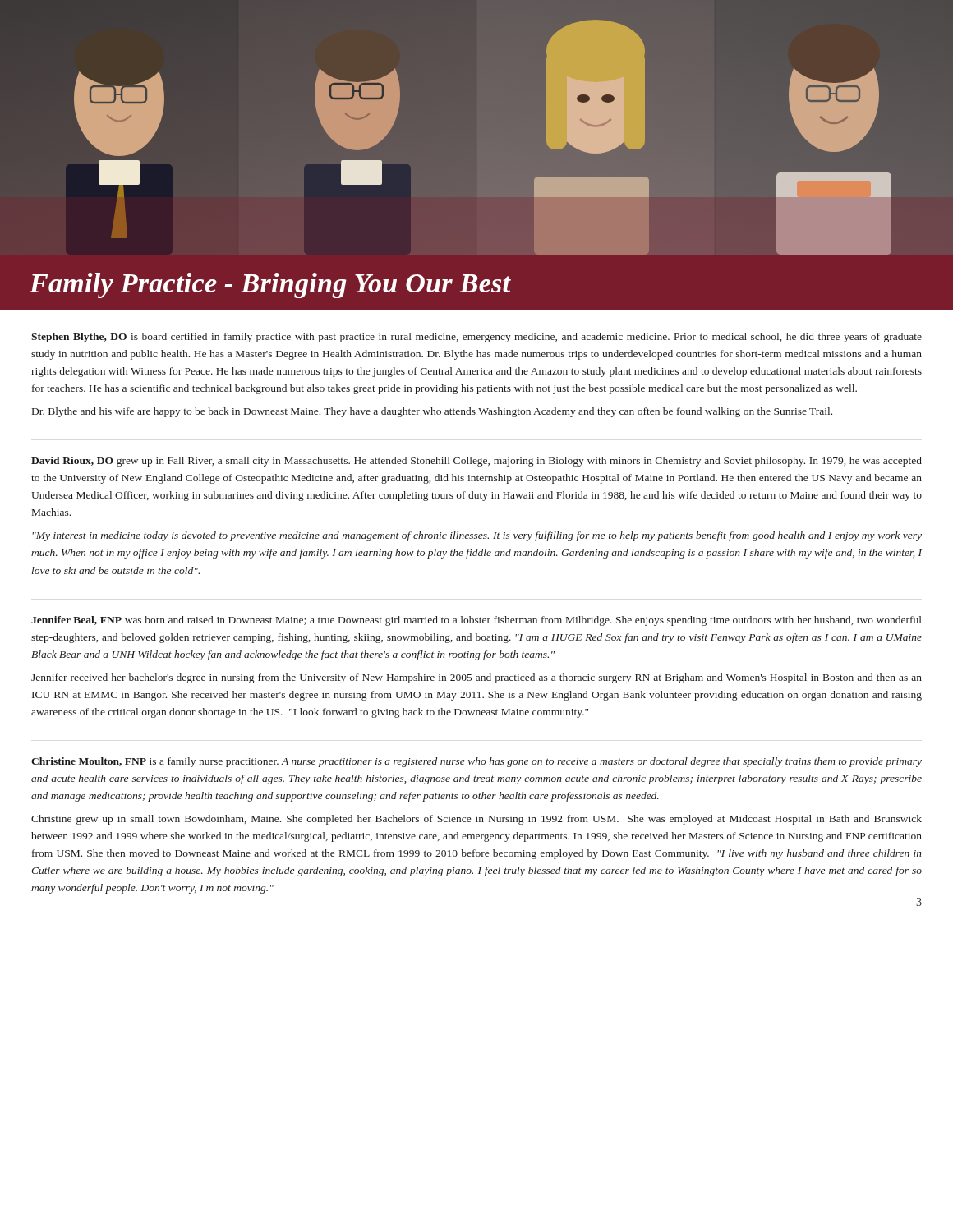The height and width of the screenshot is (1232, 953).
Task: Select the photo
Action: coord(476,127)
